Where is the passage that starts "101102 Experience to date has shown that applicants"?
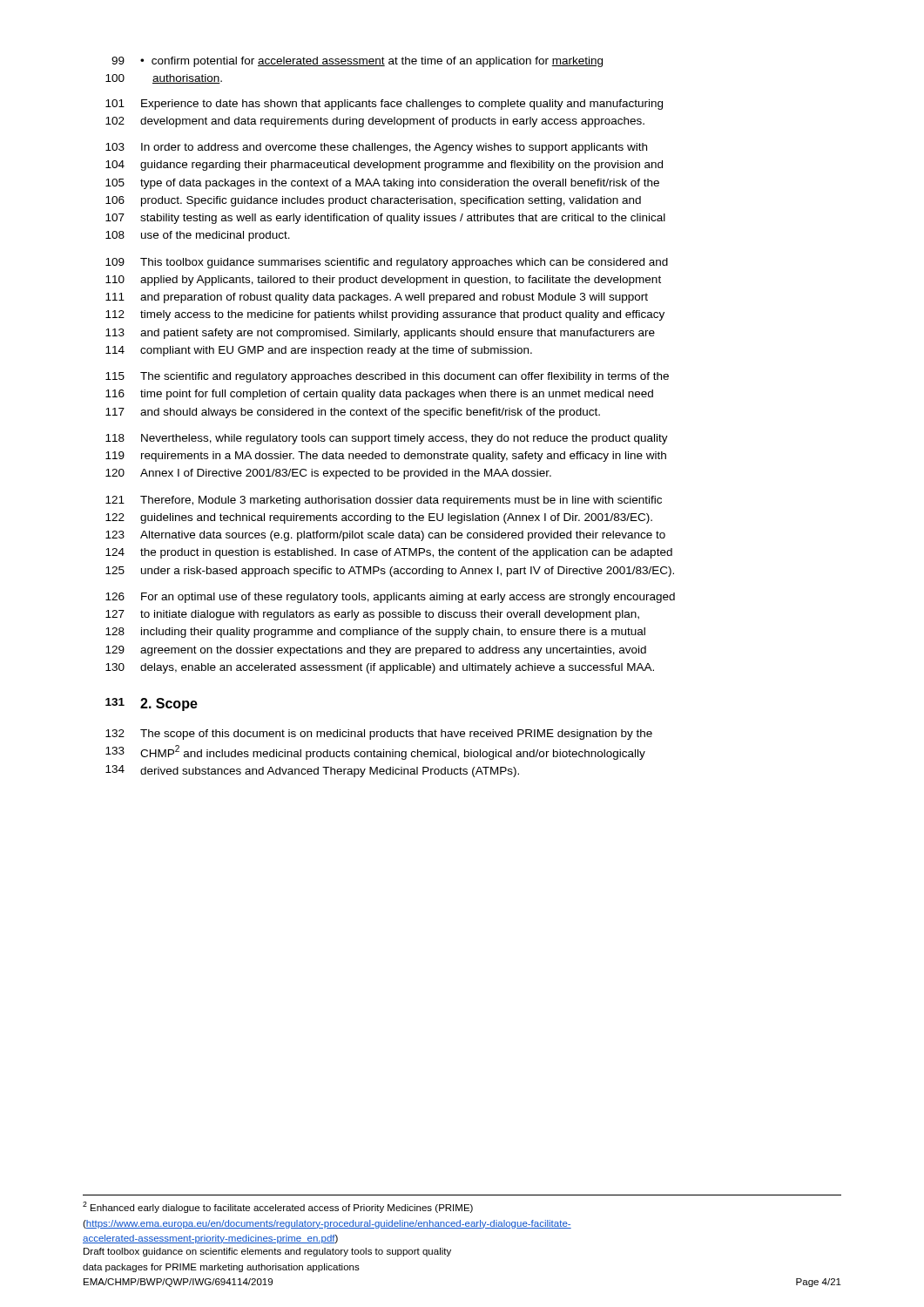Screen dimensions: 1307x924 [x=462, y=112]
